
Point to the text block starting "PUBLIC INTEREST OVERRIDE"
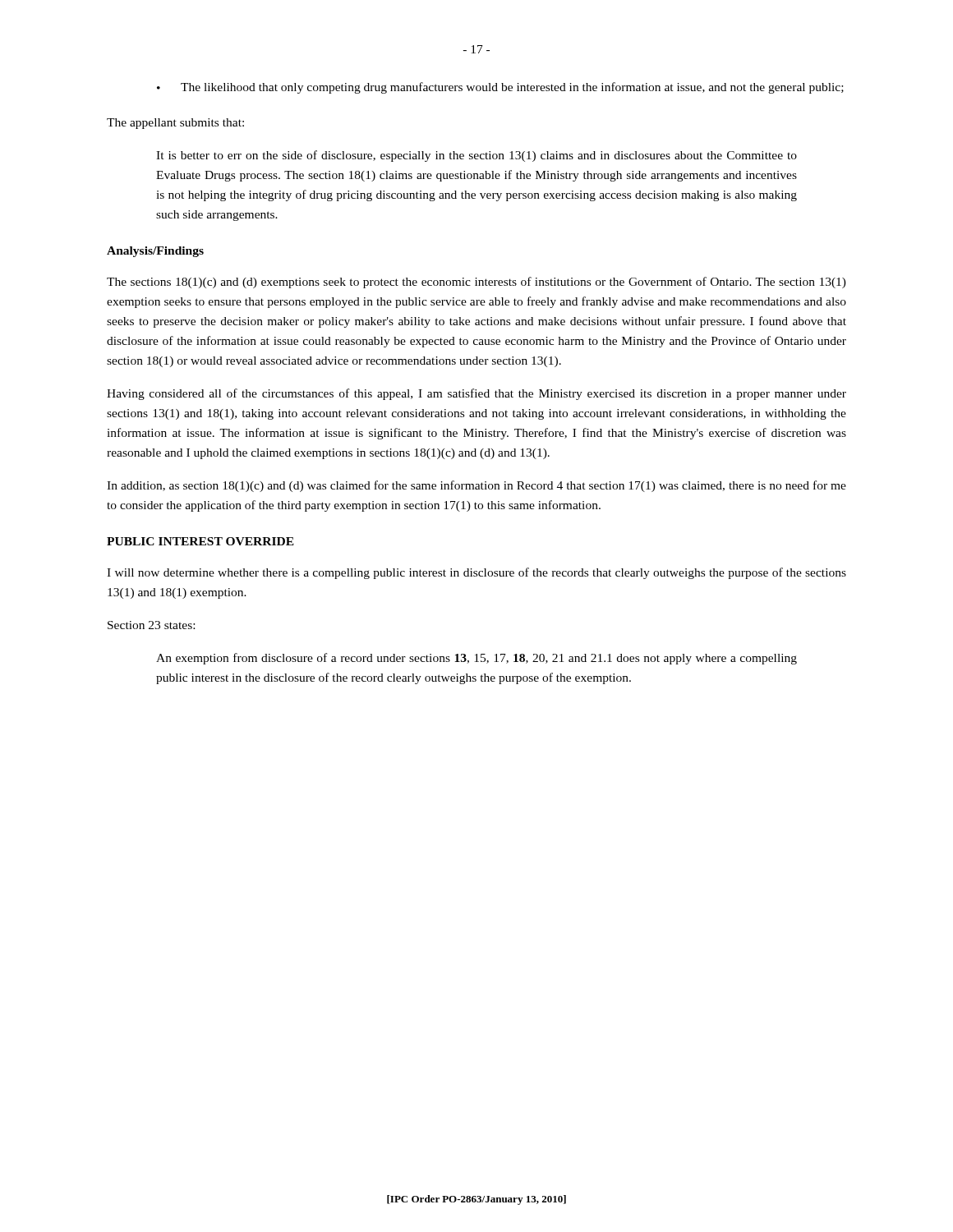pos(200,541)
